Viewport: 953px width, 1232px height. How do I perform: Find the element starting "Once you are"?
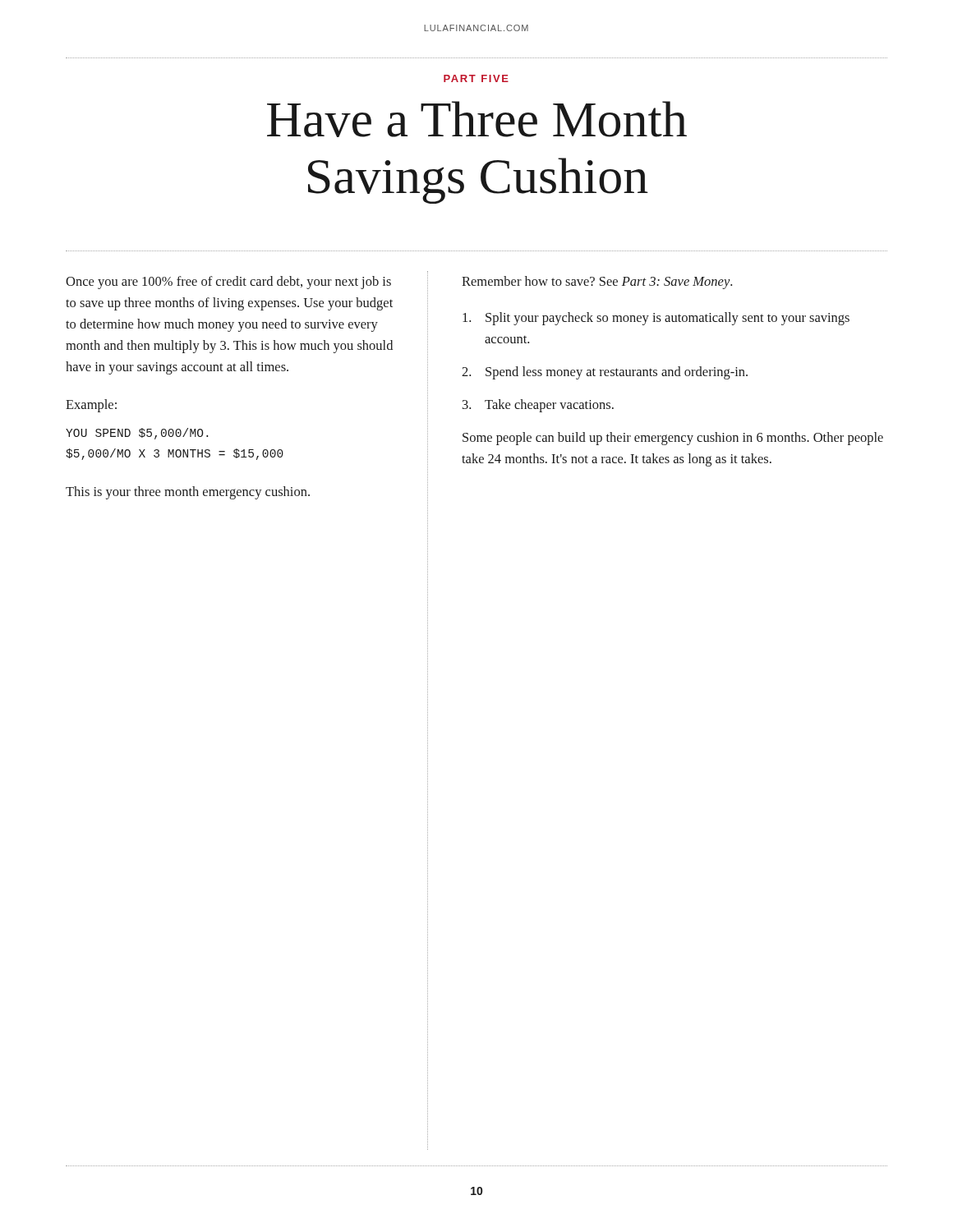point(229,324)
